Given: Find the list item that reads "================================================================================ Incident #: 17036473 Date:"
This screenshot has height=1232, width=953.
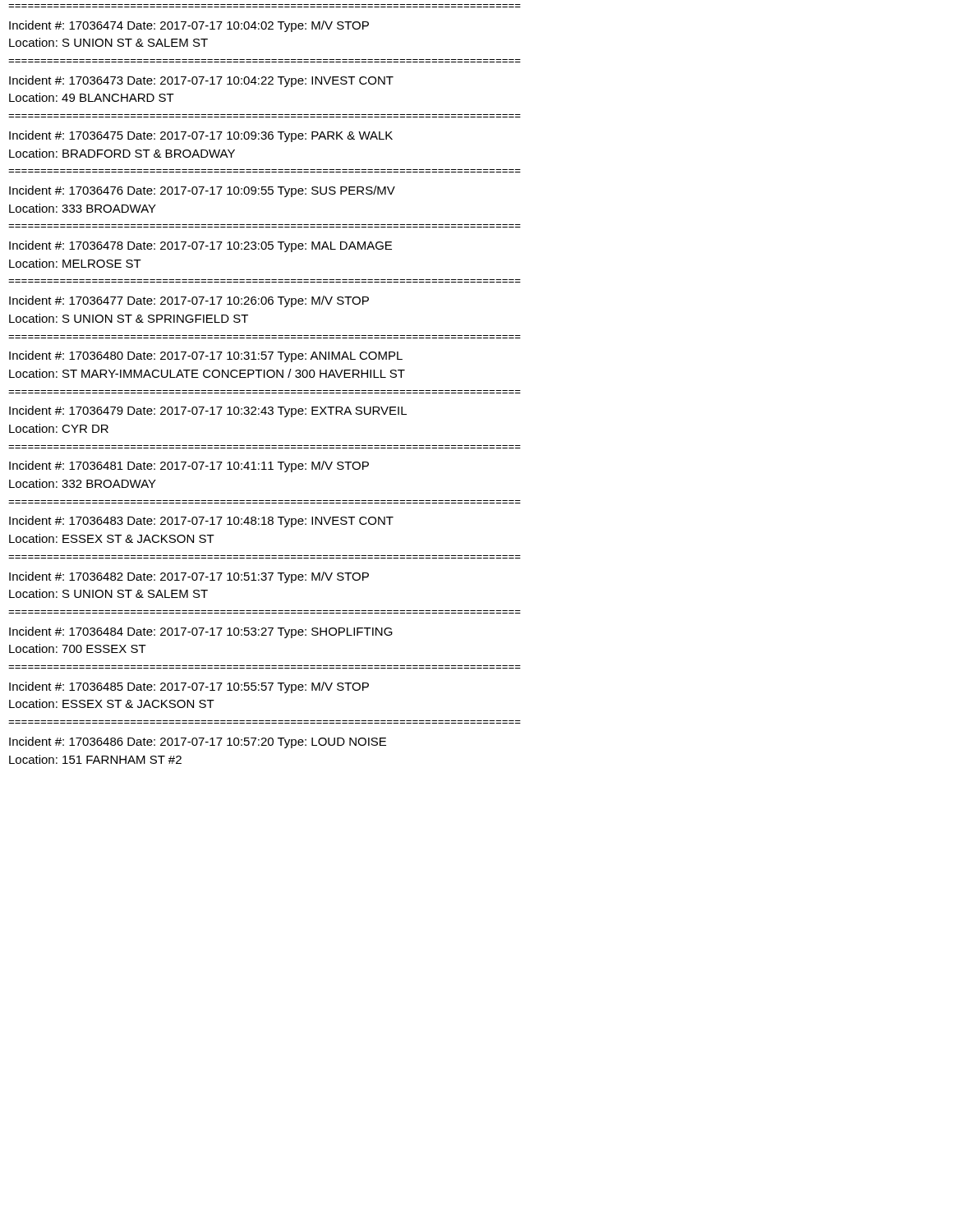Looking at the screenshot, I should click(201, 81).
